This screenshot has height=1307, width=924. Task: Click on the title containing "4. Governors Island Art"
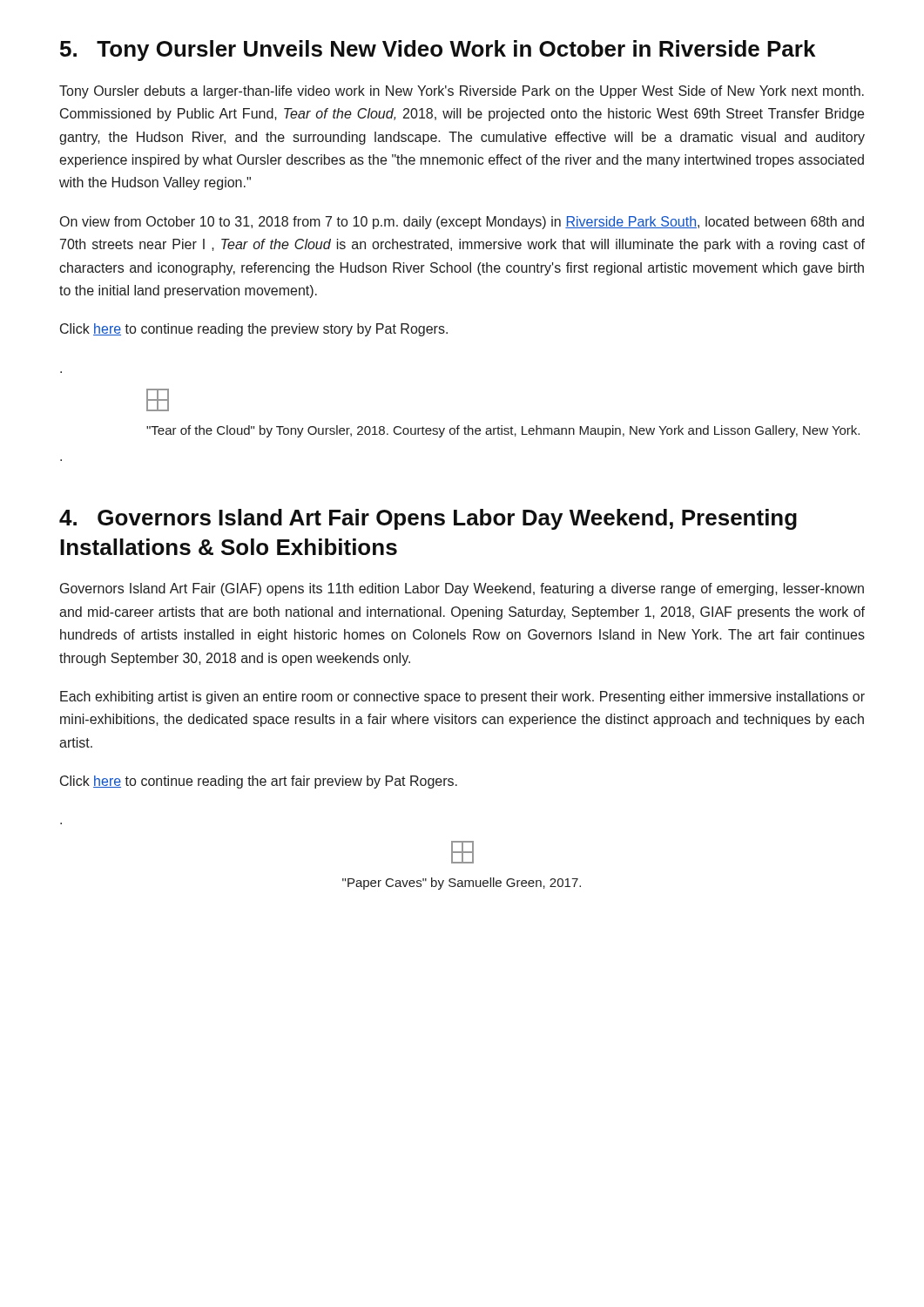tap(462, 533)
